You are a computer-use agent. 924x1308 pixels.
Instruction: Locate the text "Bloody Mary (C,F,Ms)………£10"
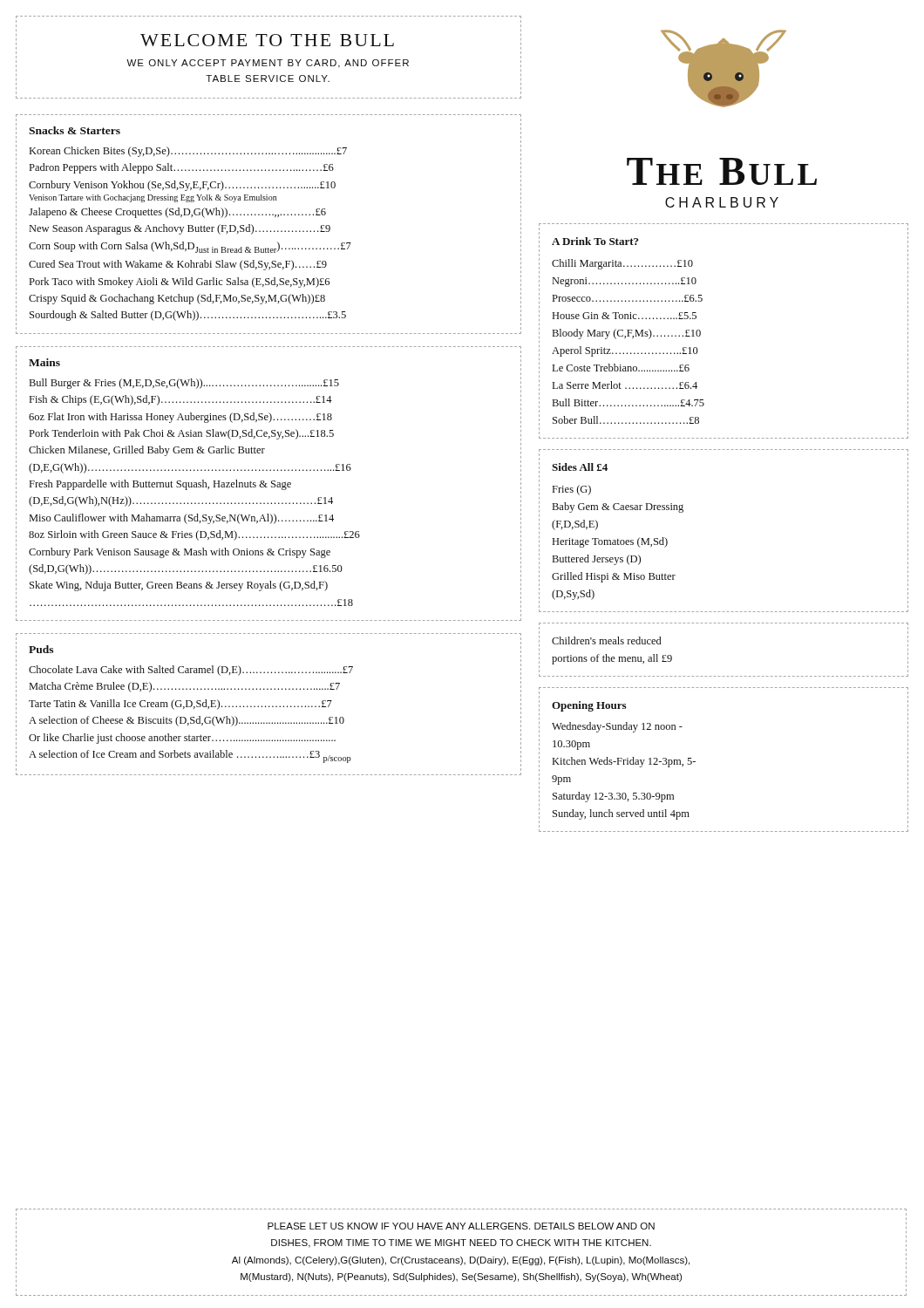tap(626, 333)
